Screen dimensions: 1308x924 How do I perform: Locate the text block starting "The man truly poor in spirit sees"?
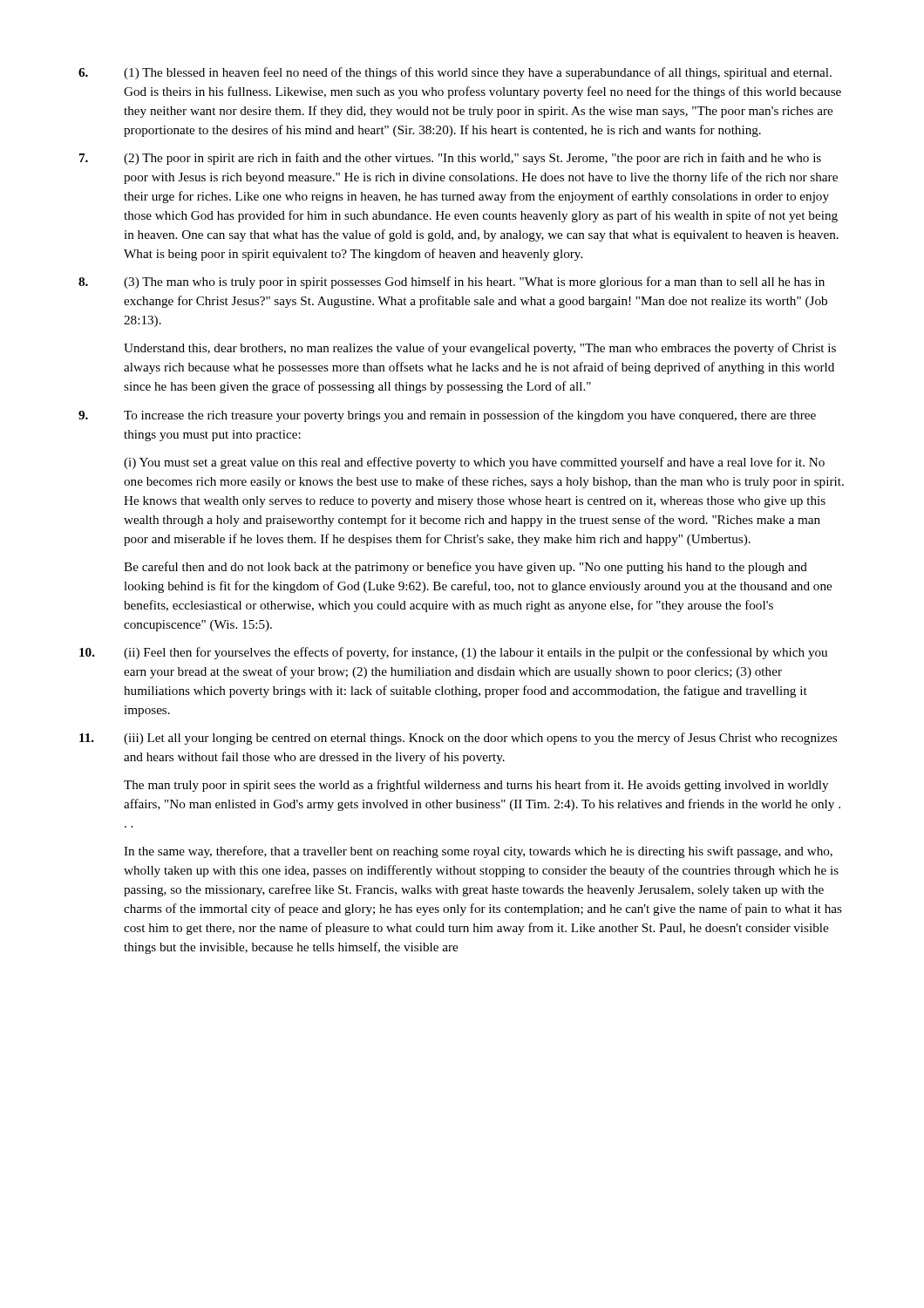click(483, 804)
